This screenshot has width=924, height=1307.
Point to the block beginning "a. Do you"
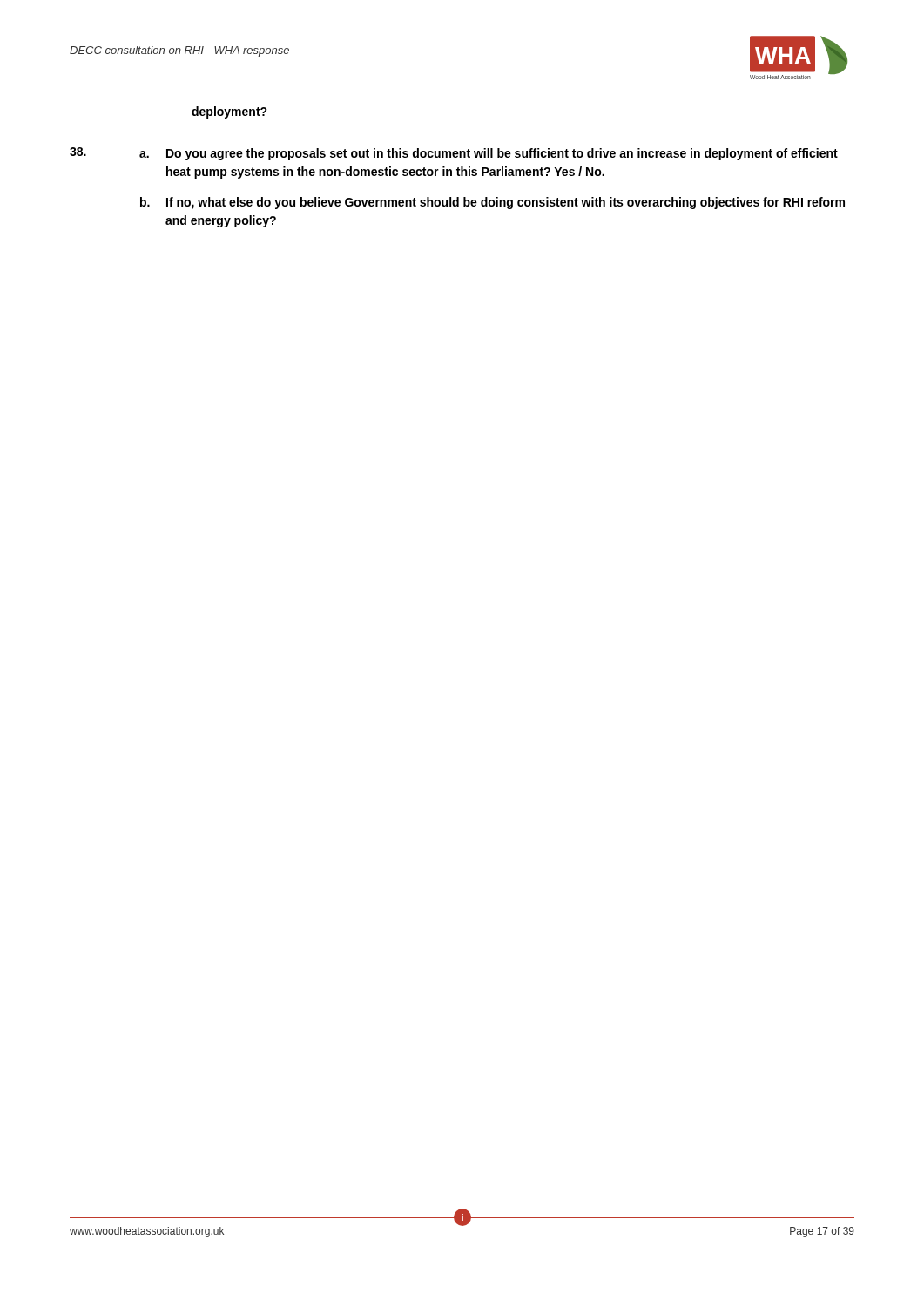[497, 163]
